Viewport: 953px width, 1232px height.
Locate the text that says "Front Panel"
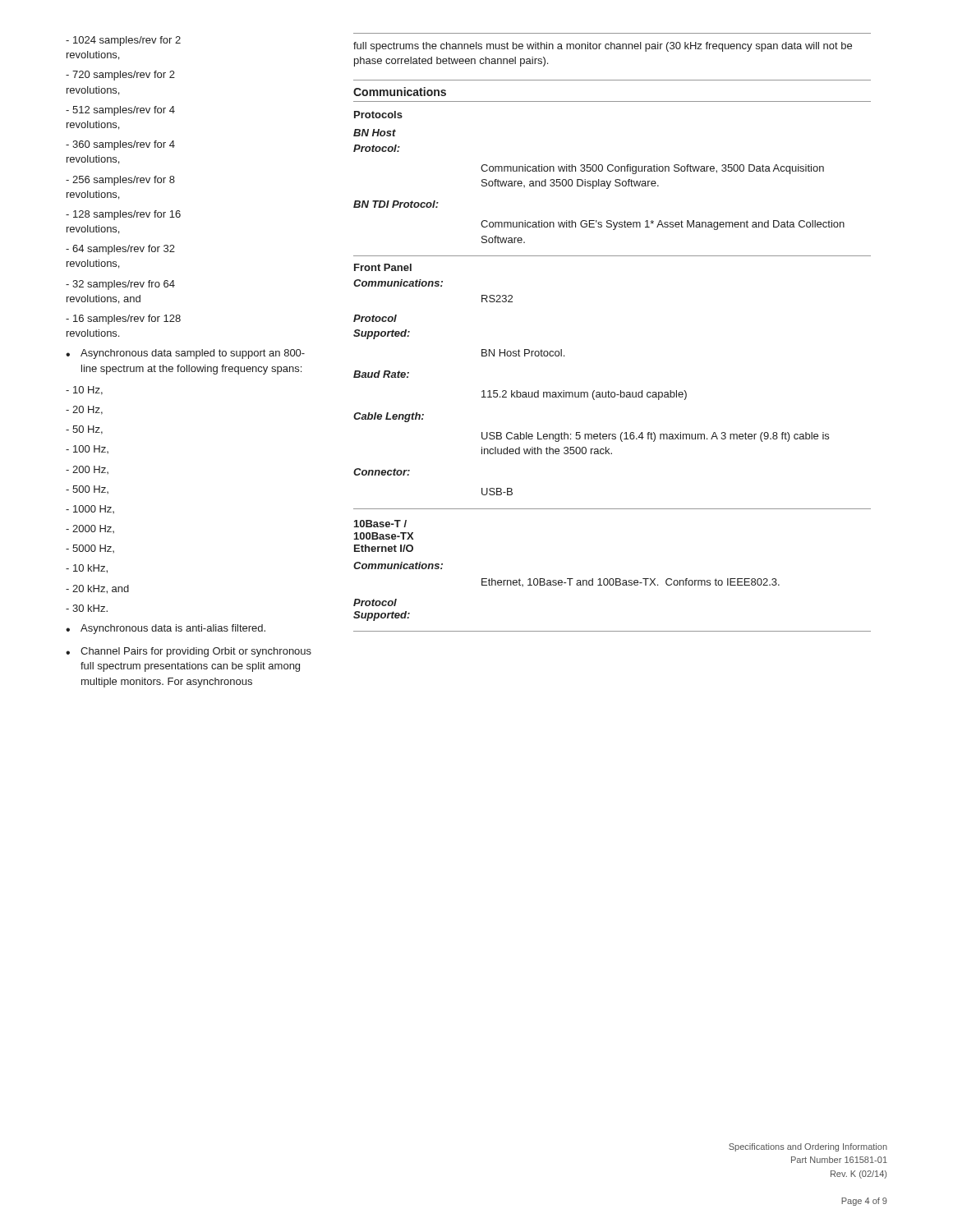click(383, 267)
